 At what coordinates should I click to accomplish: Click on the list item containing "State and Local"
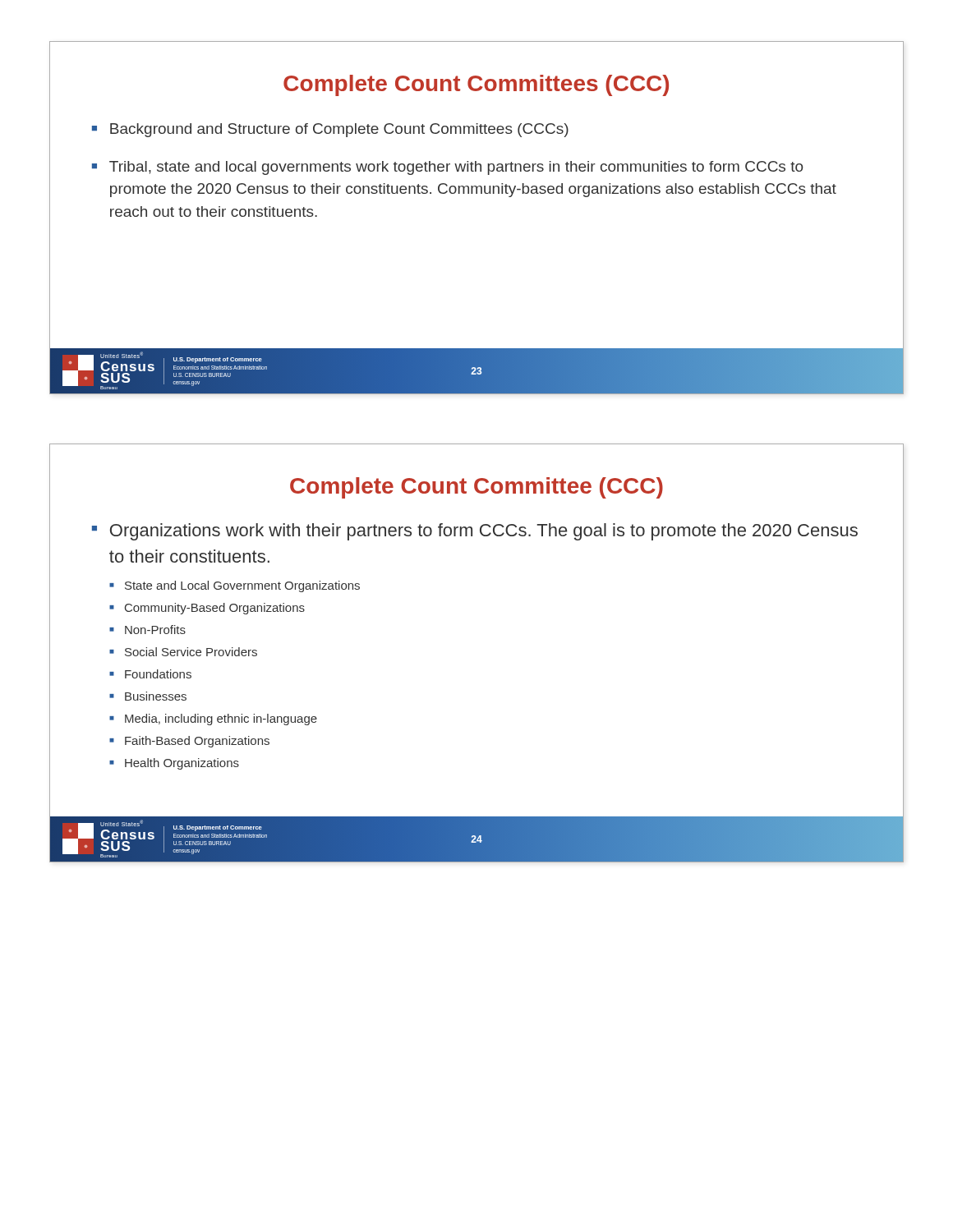tap(242, 585)
